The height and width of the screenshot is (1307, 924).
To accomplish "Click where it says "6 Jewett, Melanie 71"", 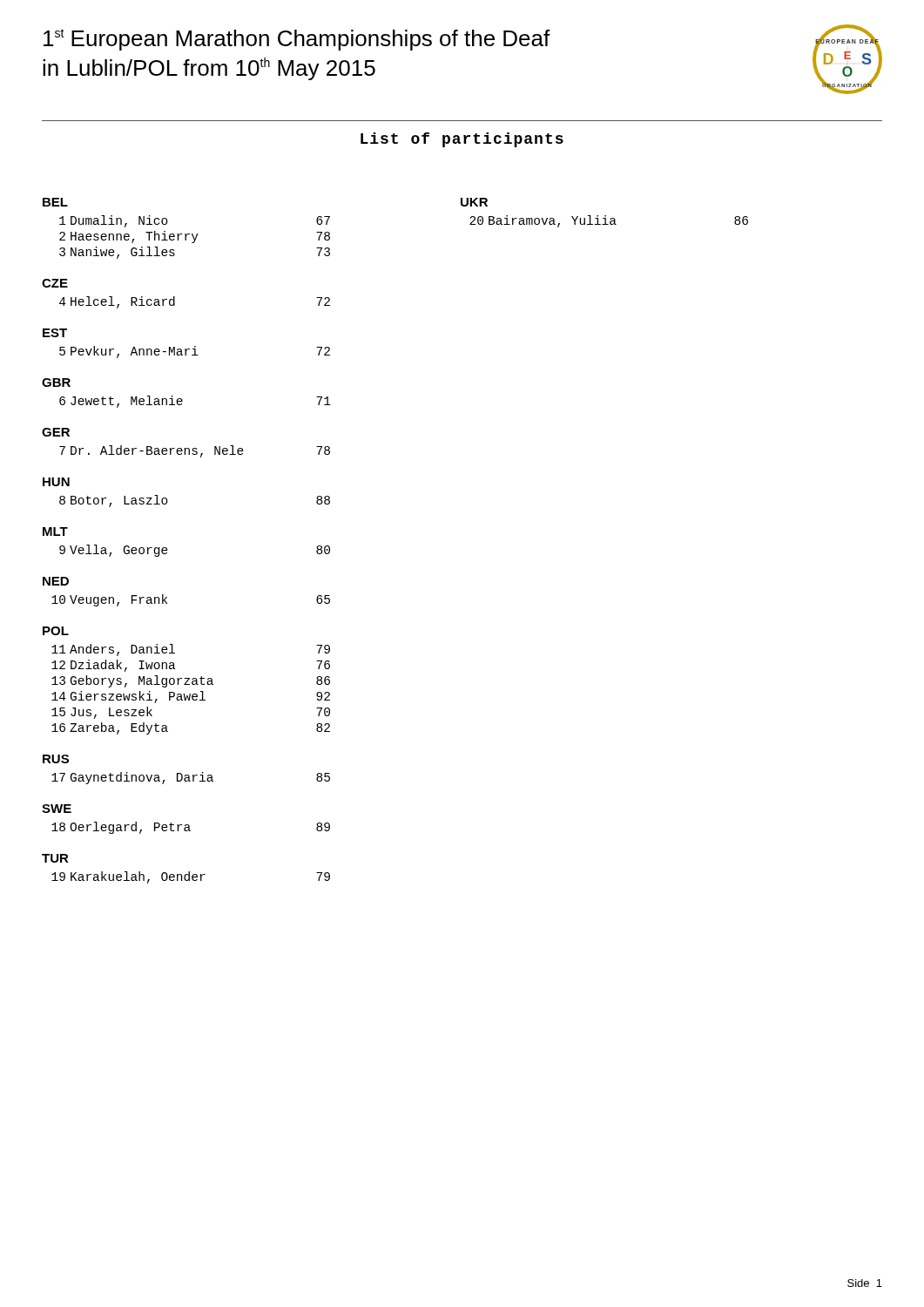I will click(x=186, y=402).
